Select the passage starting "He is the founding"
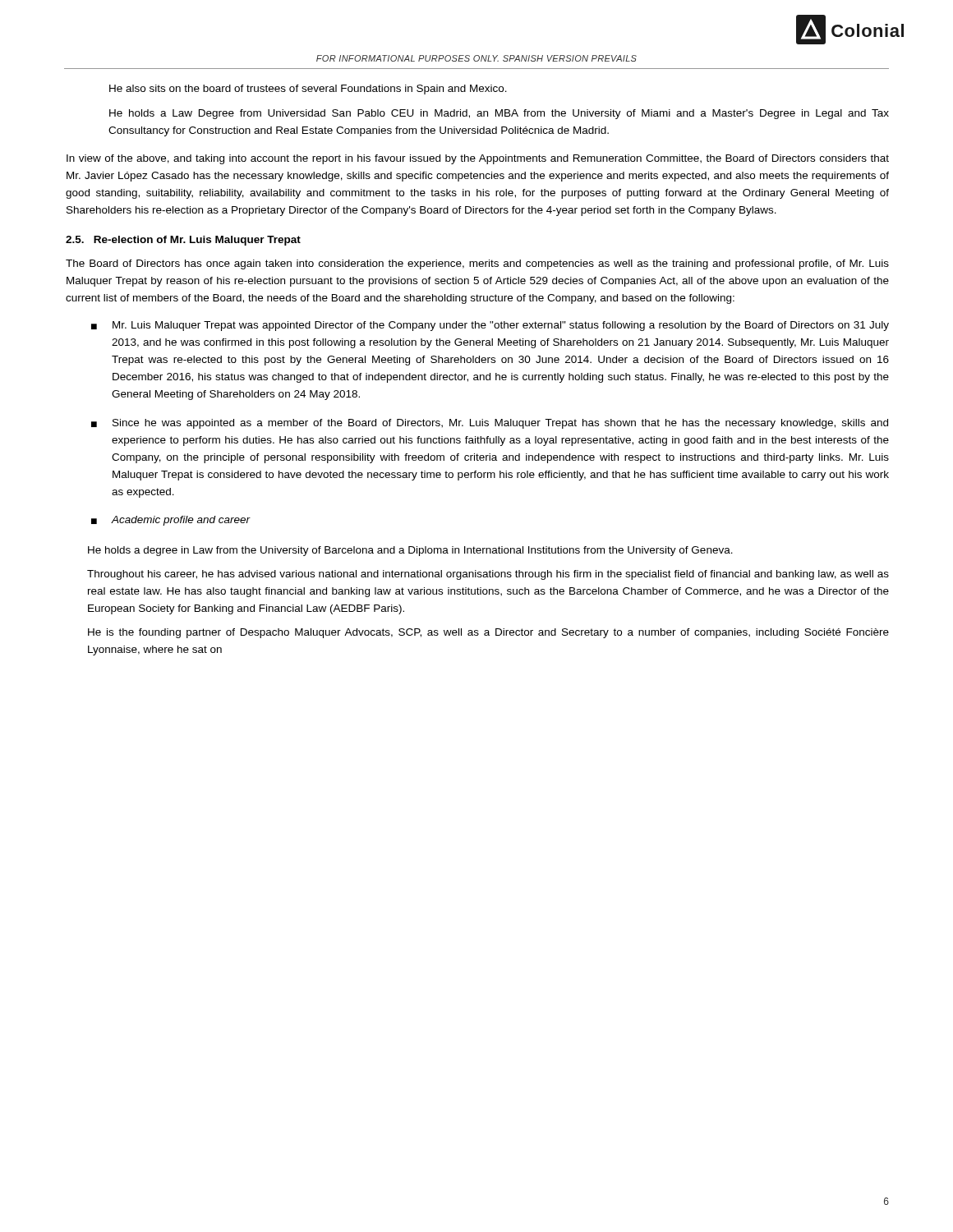 tap(488, 640)
